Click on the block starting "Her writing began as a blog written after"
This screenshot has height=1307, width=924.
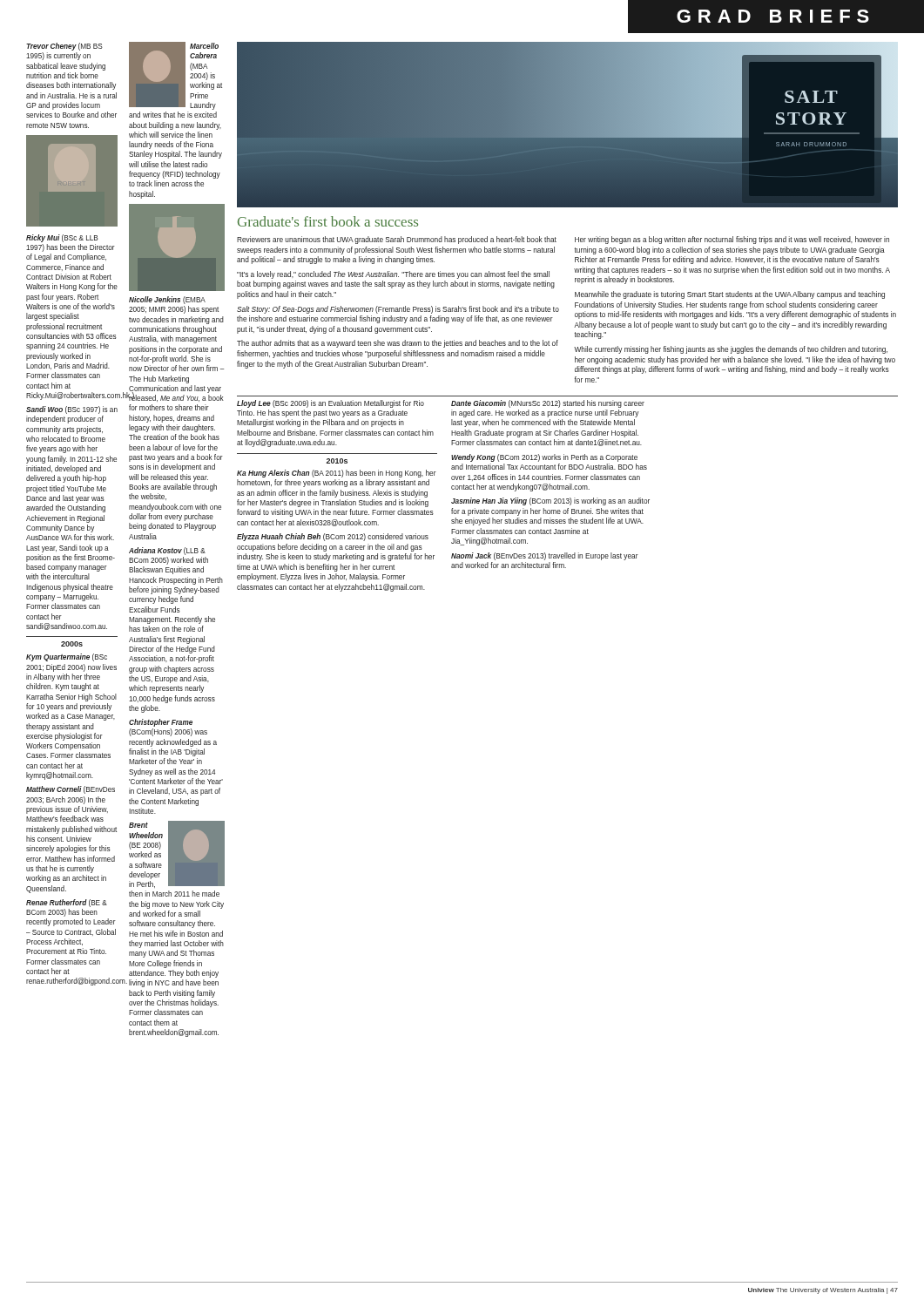(732, 260)
